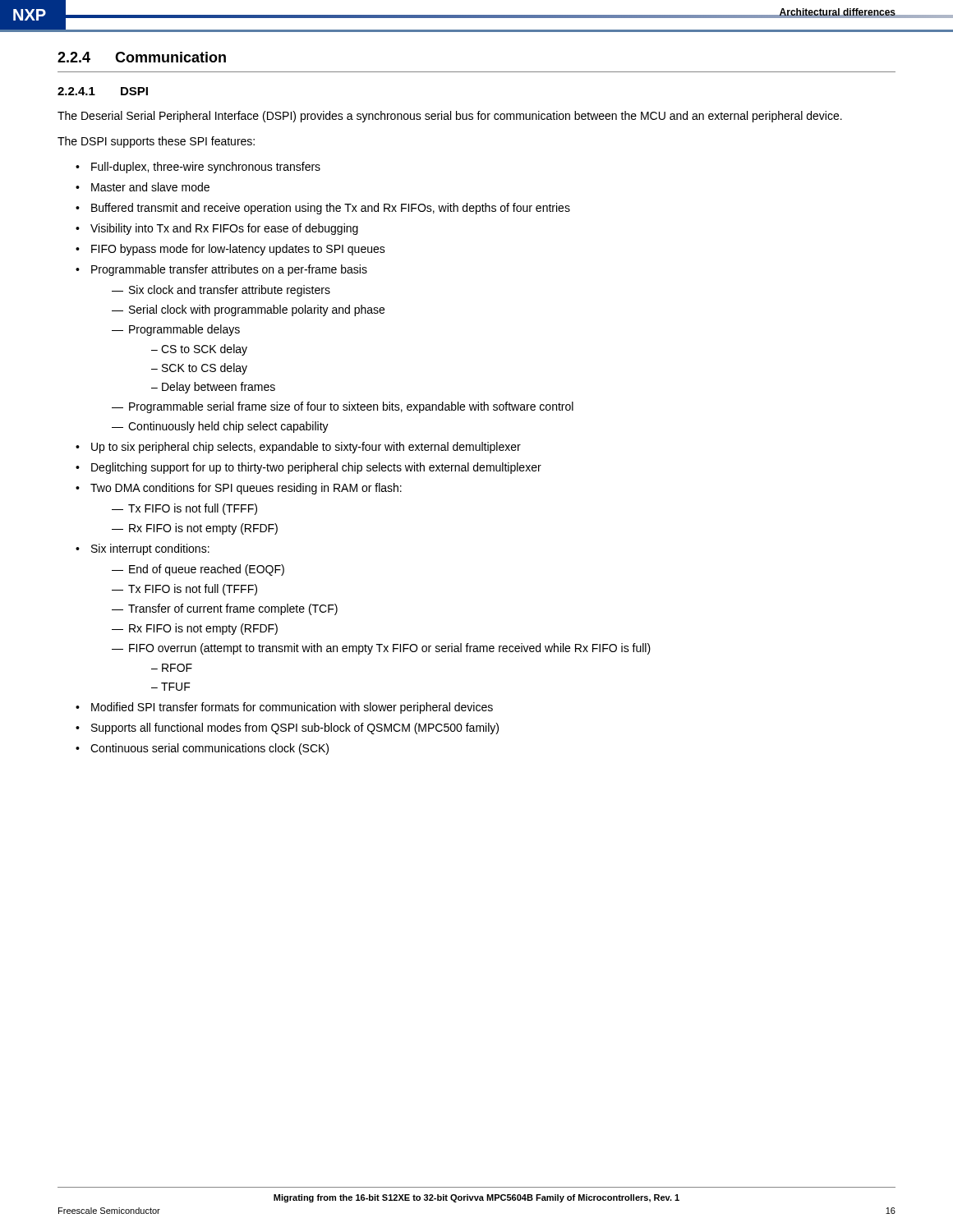
Task: Select the list item with the text "Six interrupt conditions: End"
Action: coord(150,549)
